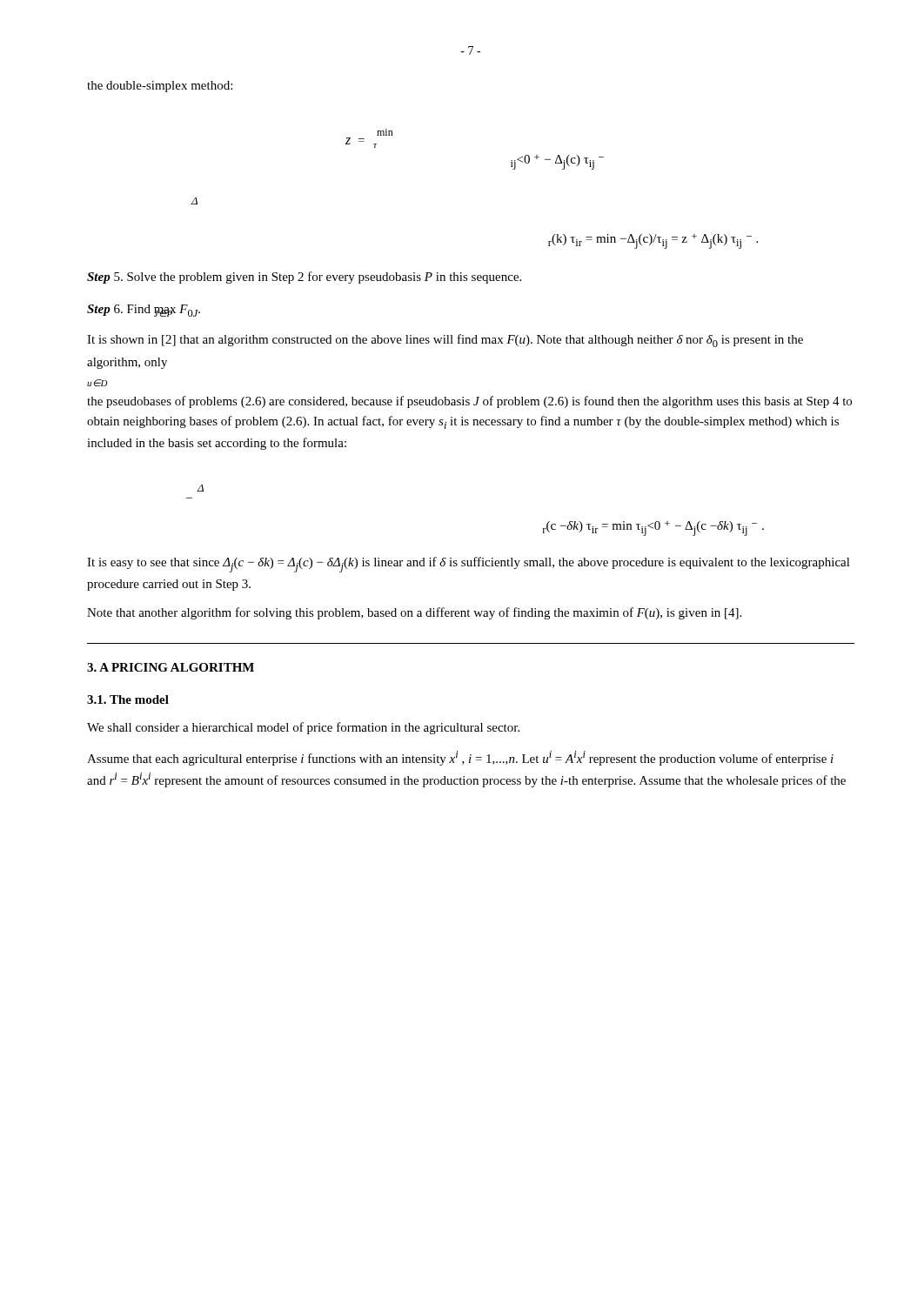Where does it say "3. A PRICING ALGORITHM"?
Screen dimensions: 1305x924
(171, 668)
